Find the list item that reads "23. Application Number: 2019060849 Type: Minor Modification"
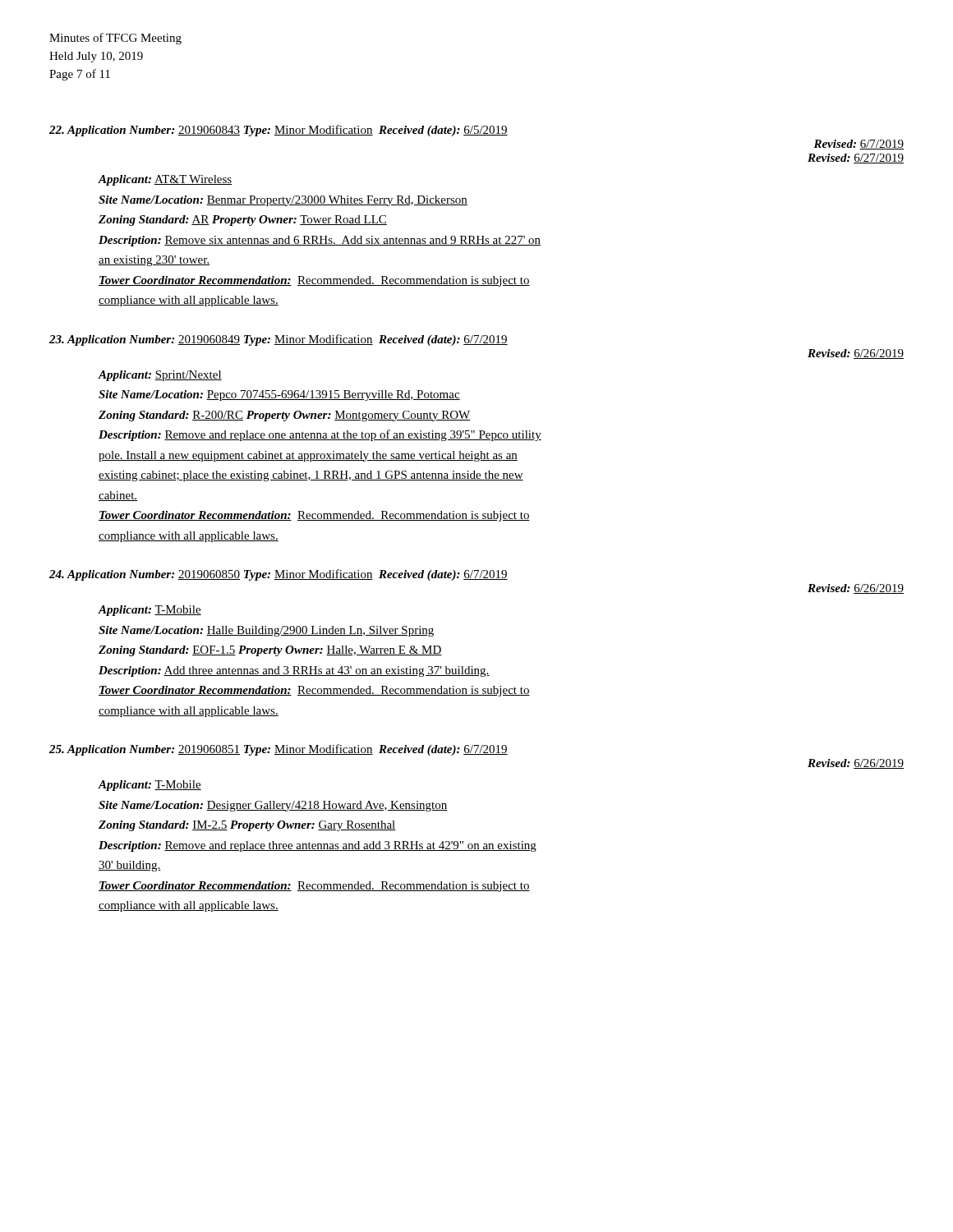953x1232 pixels. coord(476,438)
